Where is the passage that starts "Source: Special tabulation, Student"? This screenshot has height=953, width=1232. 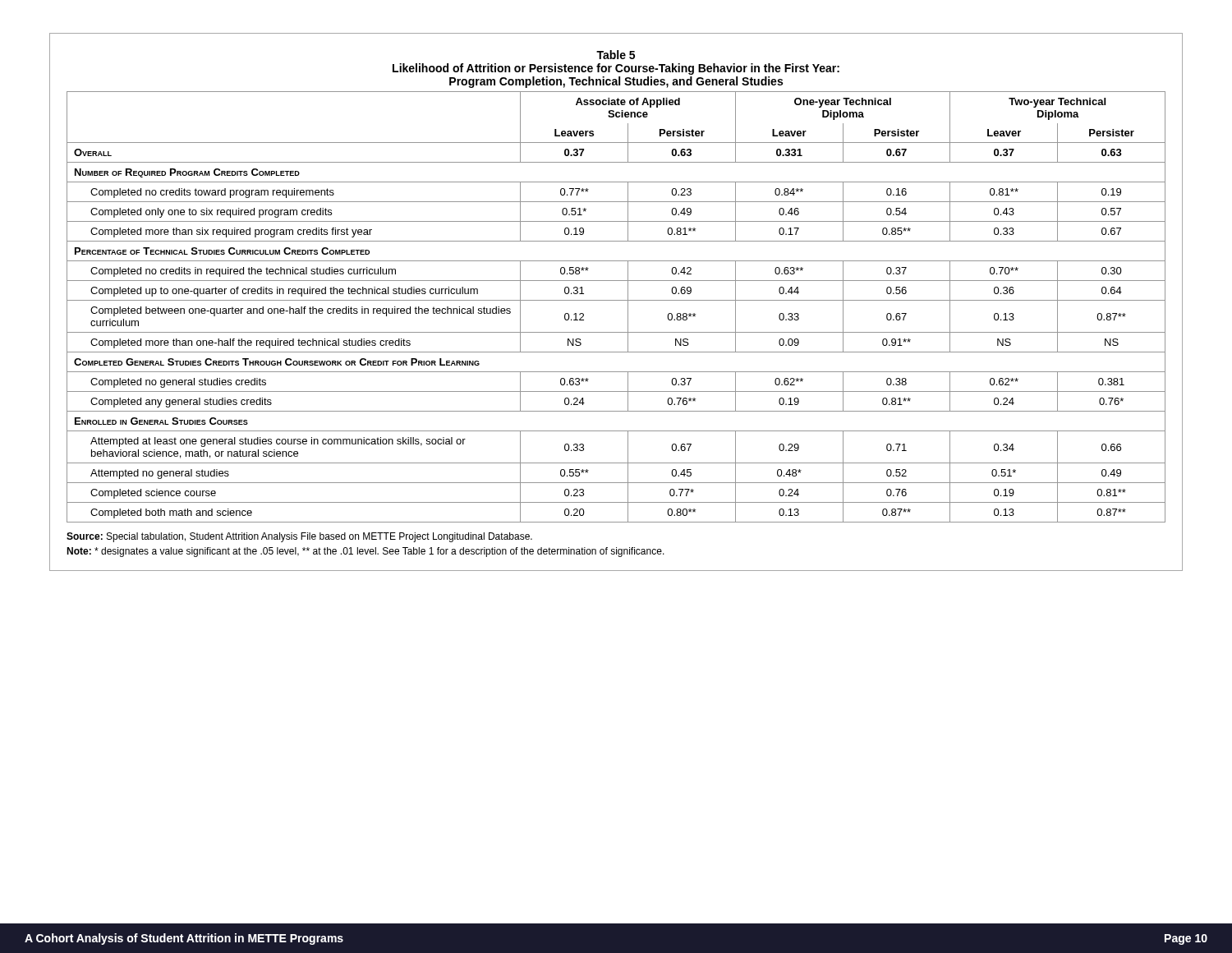366,544
